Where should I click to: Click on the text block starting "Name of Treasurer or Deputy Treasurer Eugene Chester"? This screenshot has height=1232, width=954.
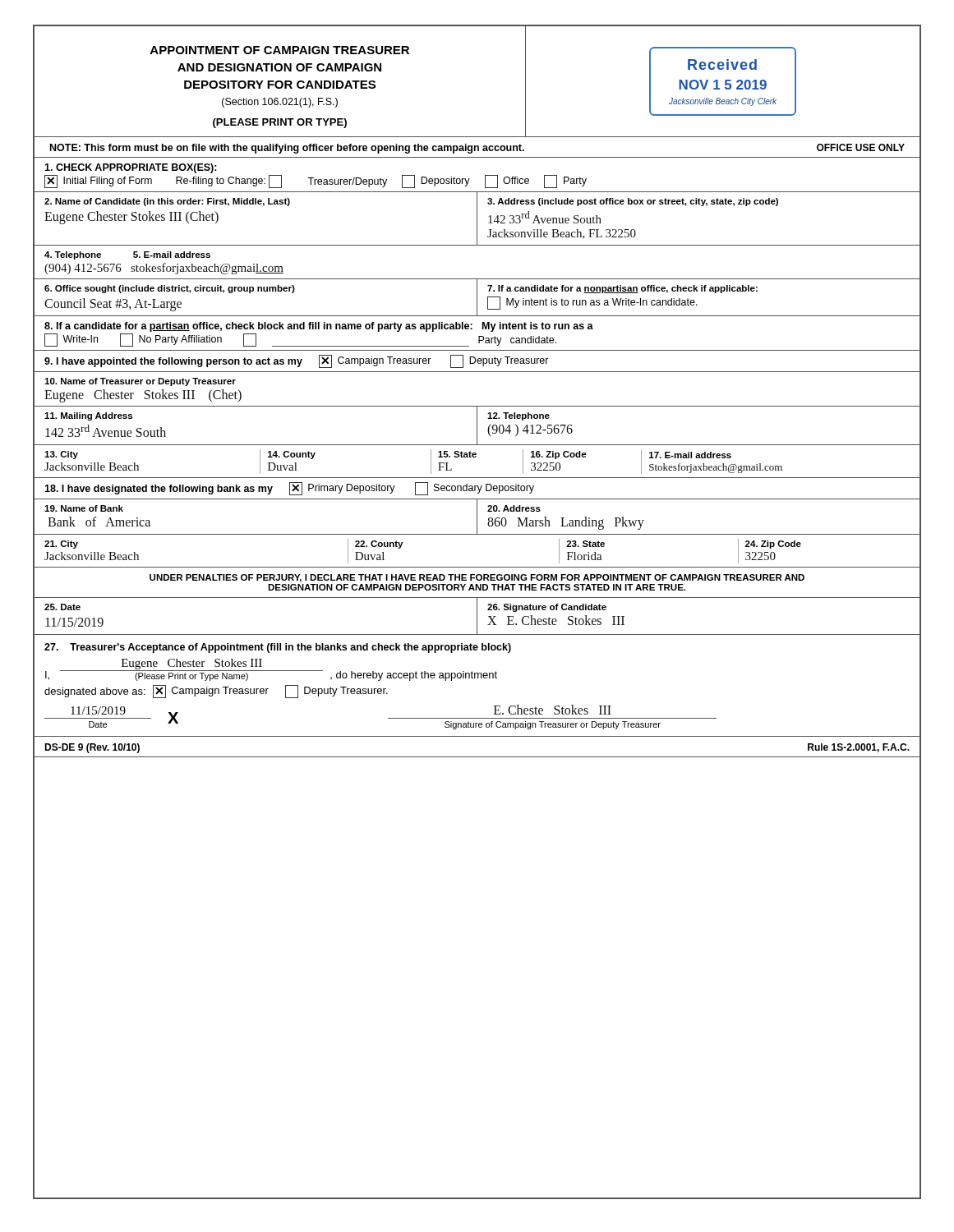[140, 382]
